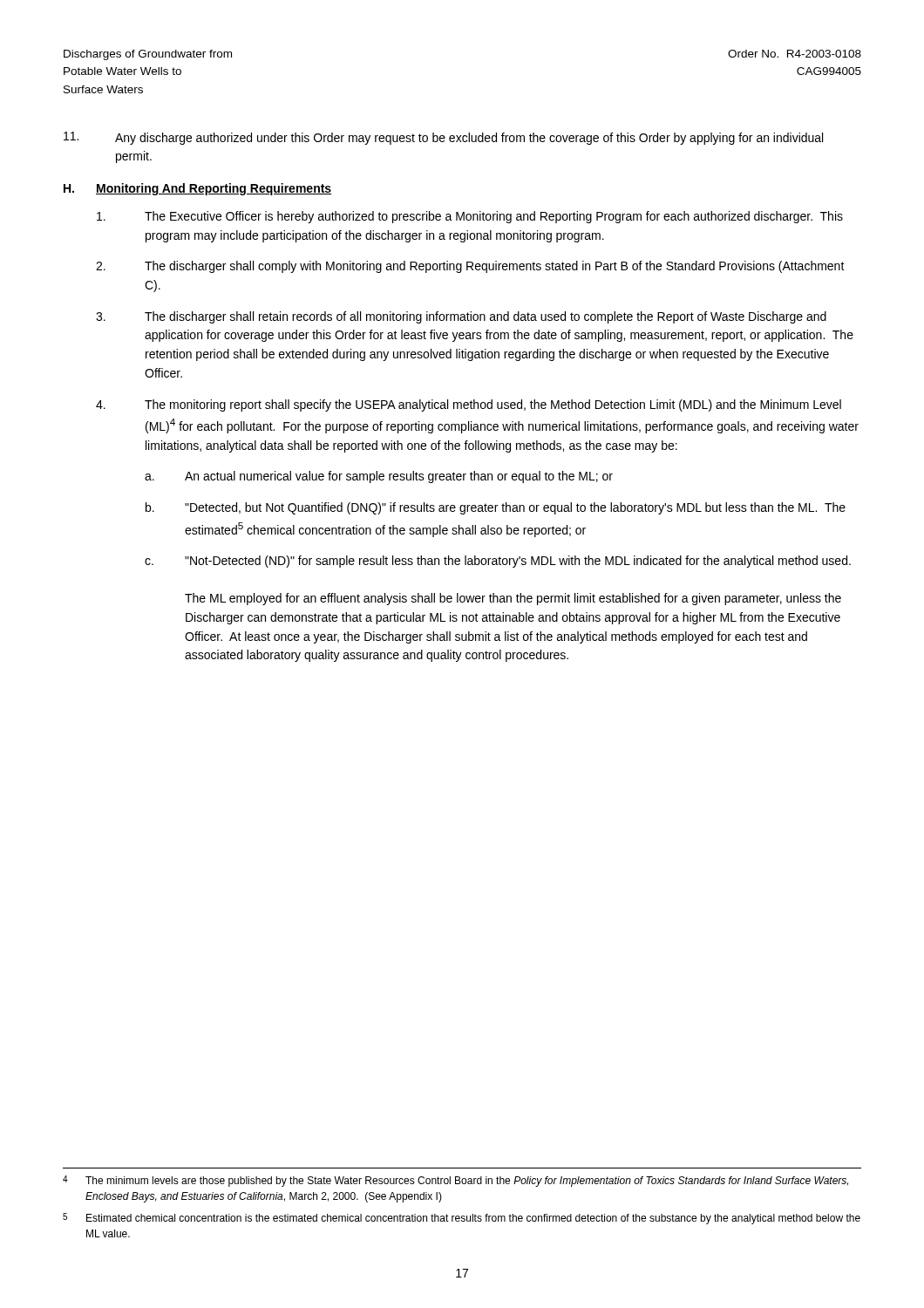Select the text block starting "3. The discharger shall retain records of"

[479, 345]
